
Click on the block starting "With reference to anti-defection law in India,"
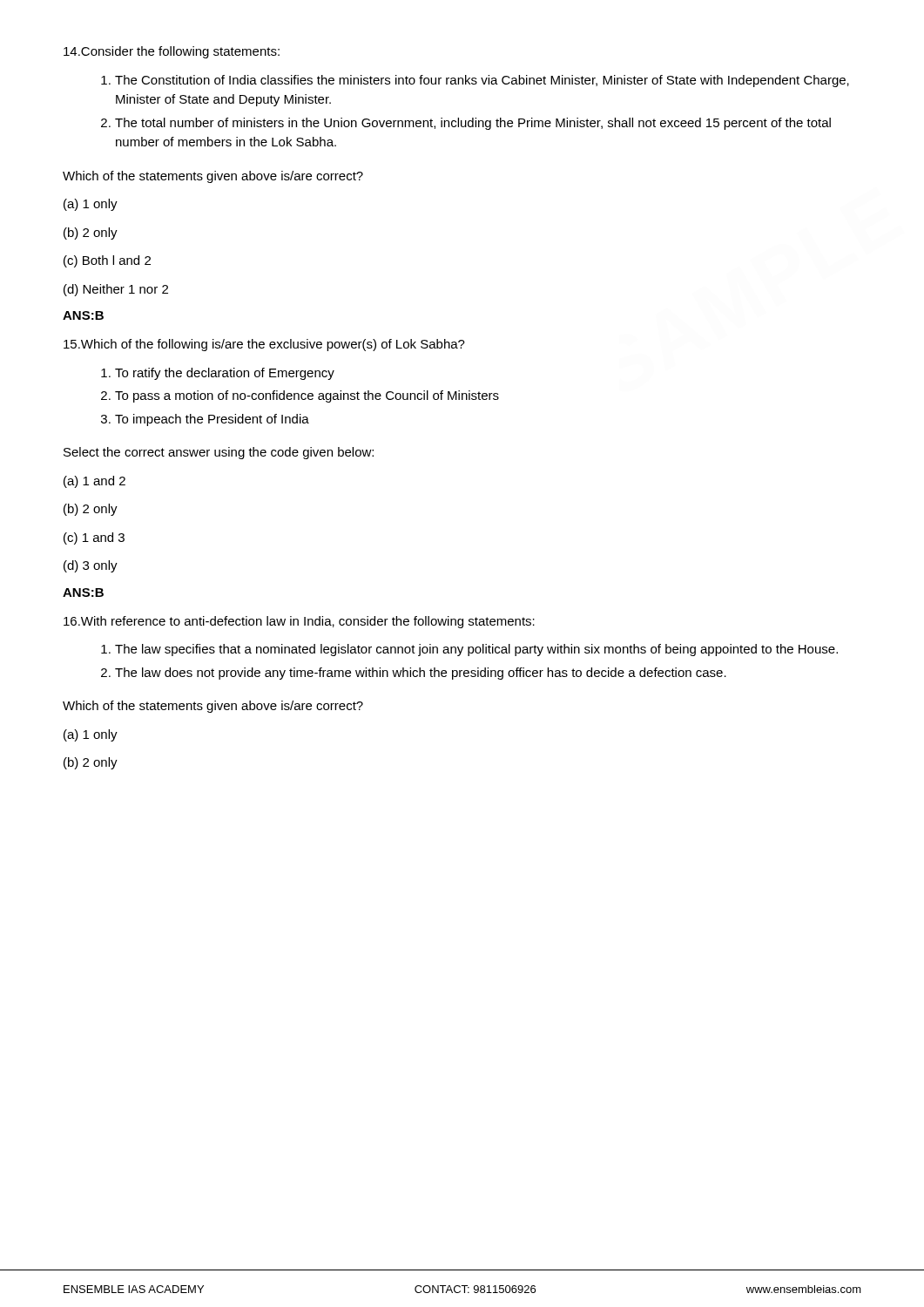(299, 620)
